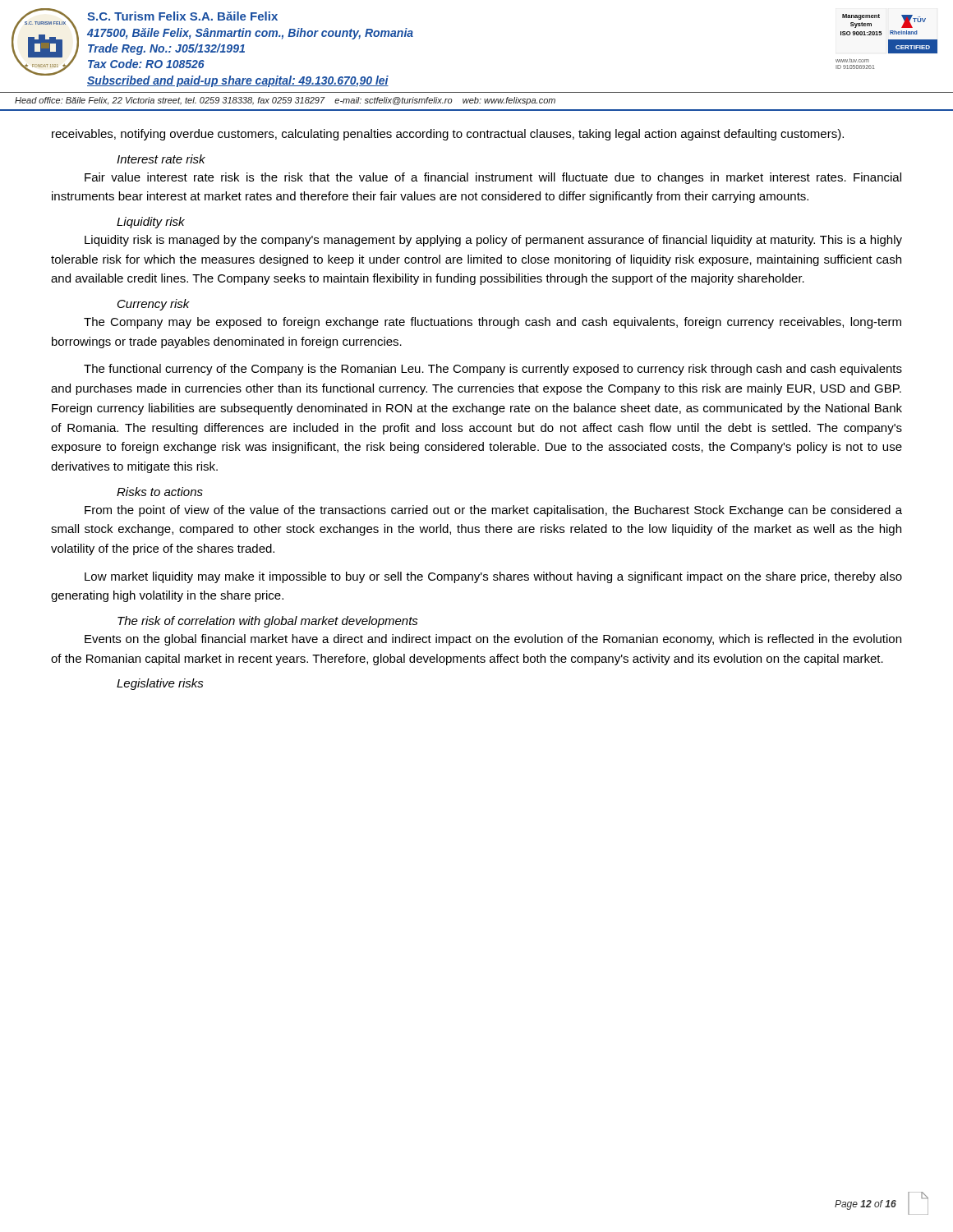Click on the text block that says "The Company may be exposed to"
Screen dimensions: 1232x953
(x=476, y=331)
